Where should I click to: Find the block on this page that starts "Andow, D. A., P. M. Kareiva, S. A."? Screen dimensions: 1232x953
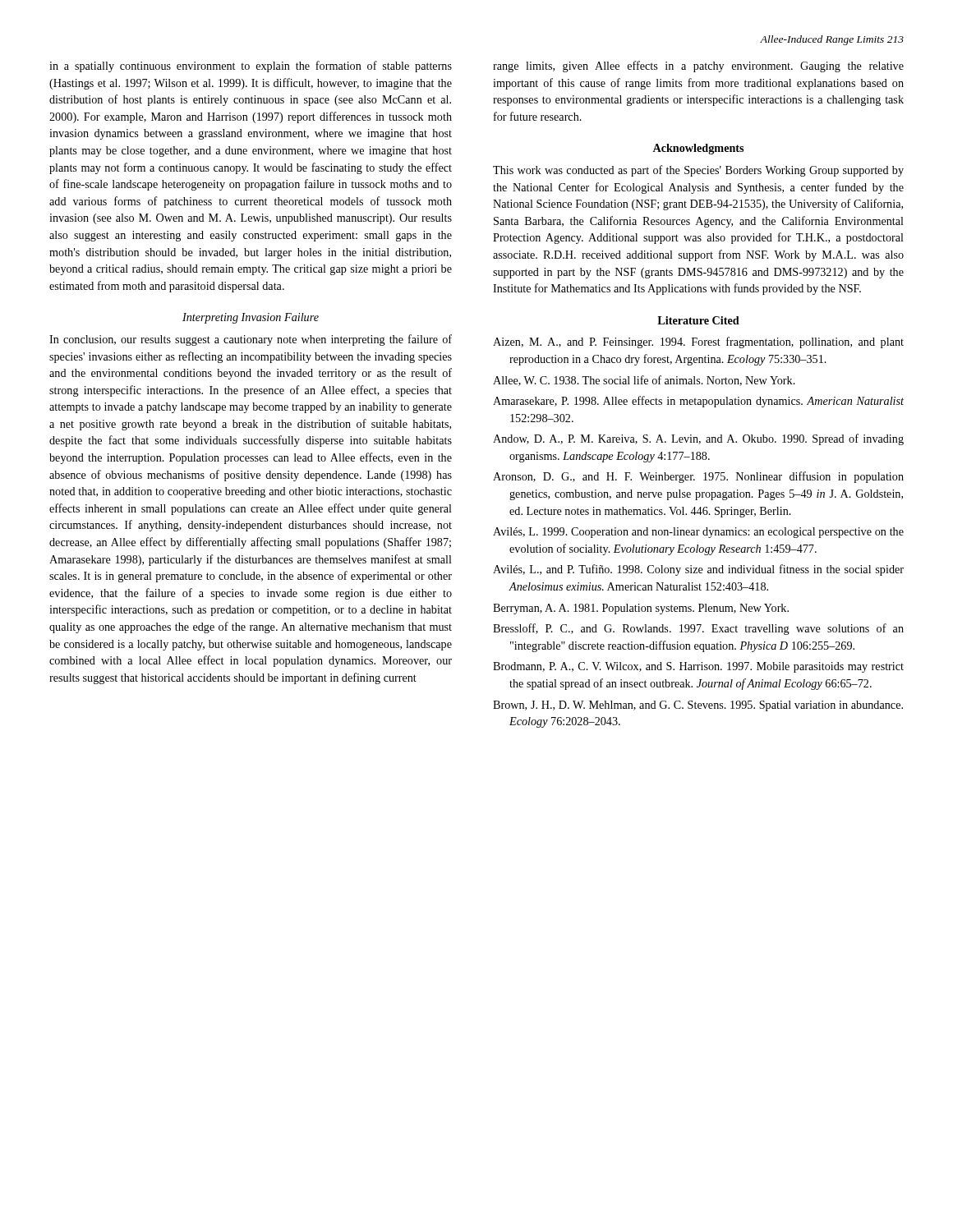[698, 447]
